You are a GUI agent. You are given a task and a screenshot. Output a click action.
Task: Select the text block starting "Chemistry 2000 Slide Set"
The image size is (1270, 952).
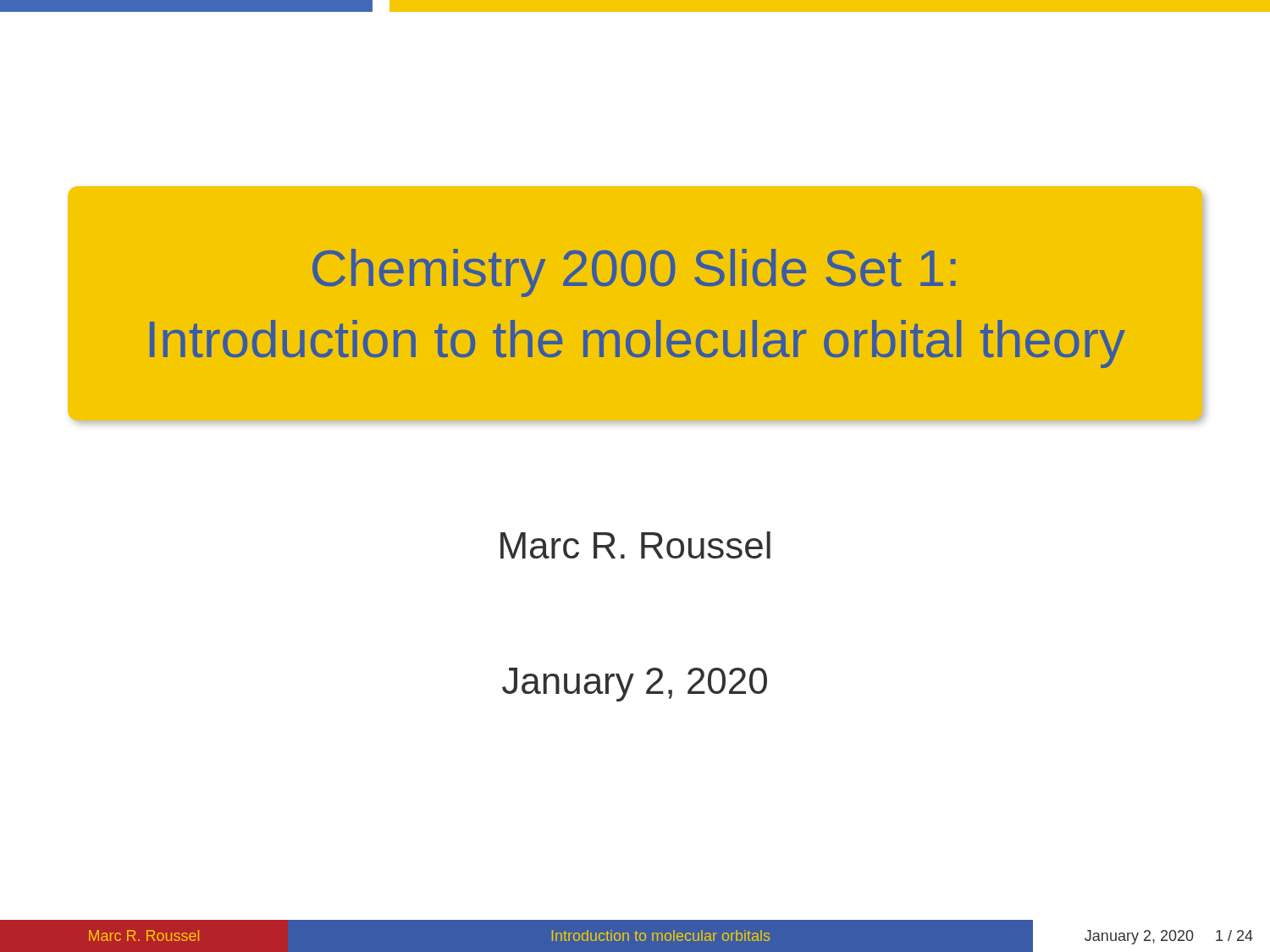[x=635, y=303]
